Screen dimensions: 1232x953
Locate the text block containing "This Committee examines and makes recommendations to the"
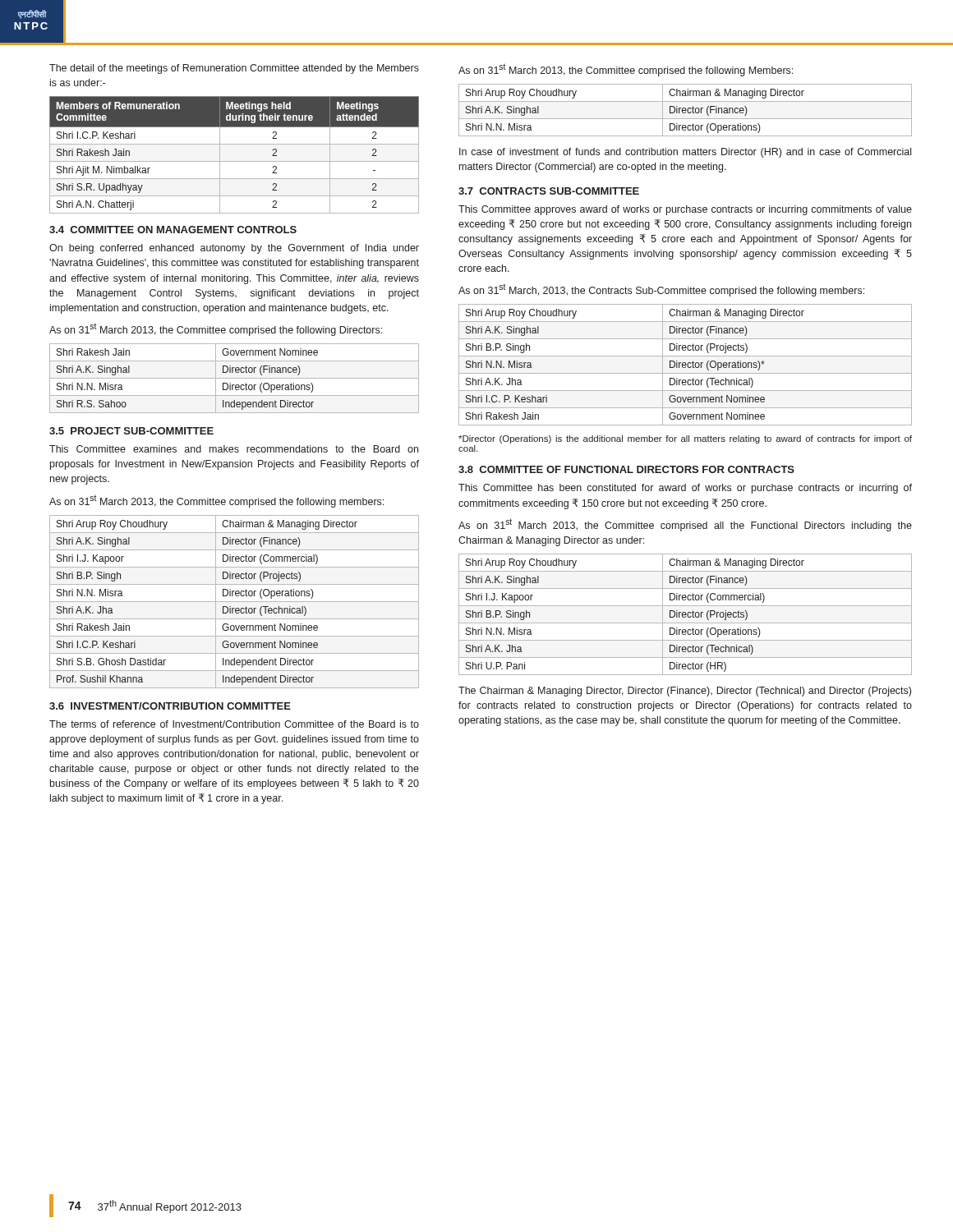234,464
